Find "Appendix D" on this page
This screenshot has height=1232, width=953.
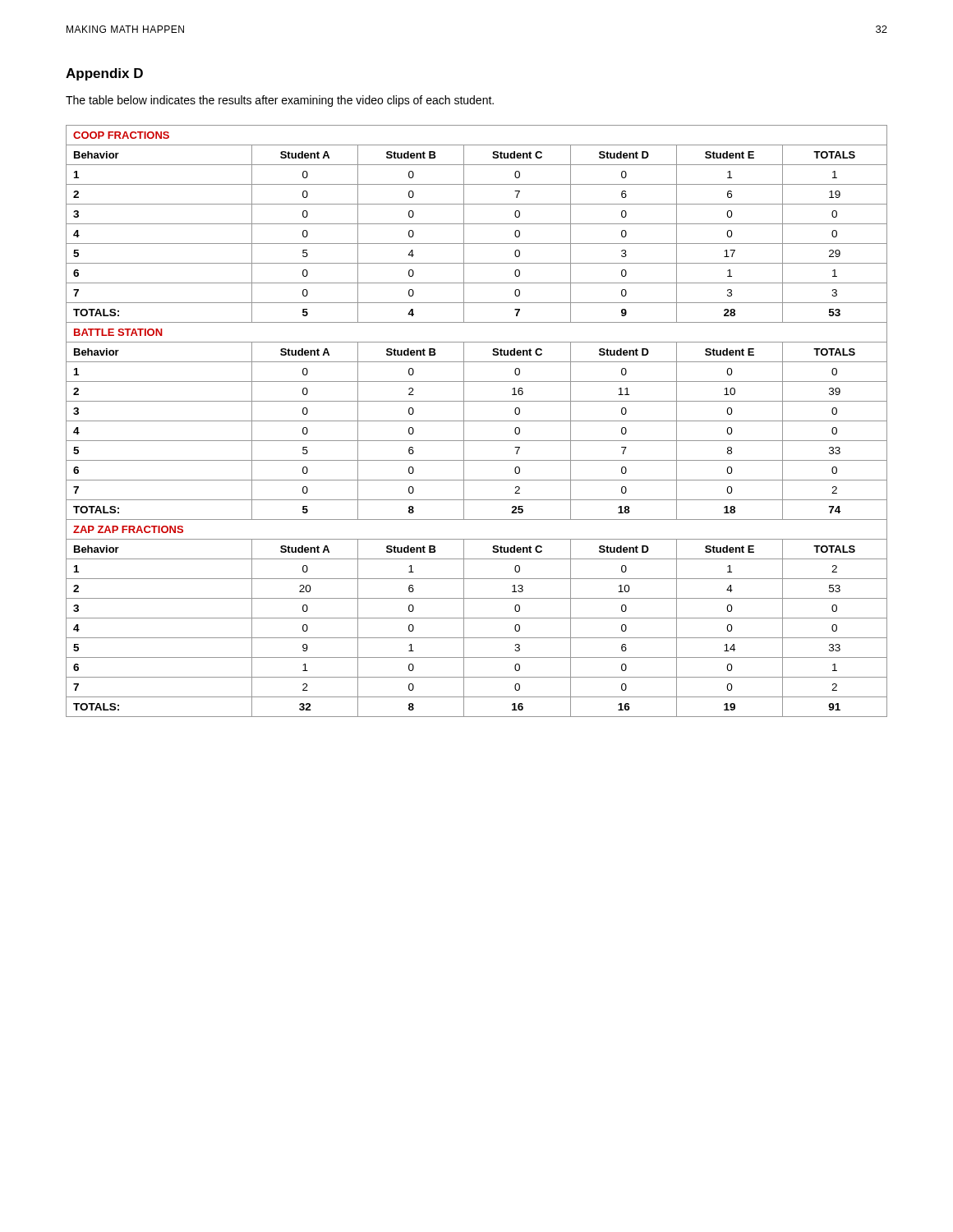click(105, 73)
